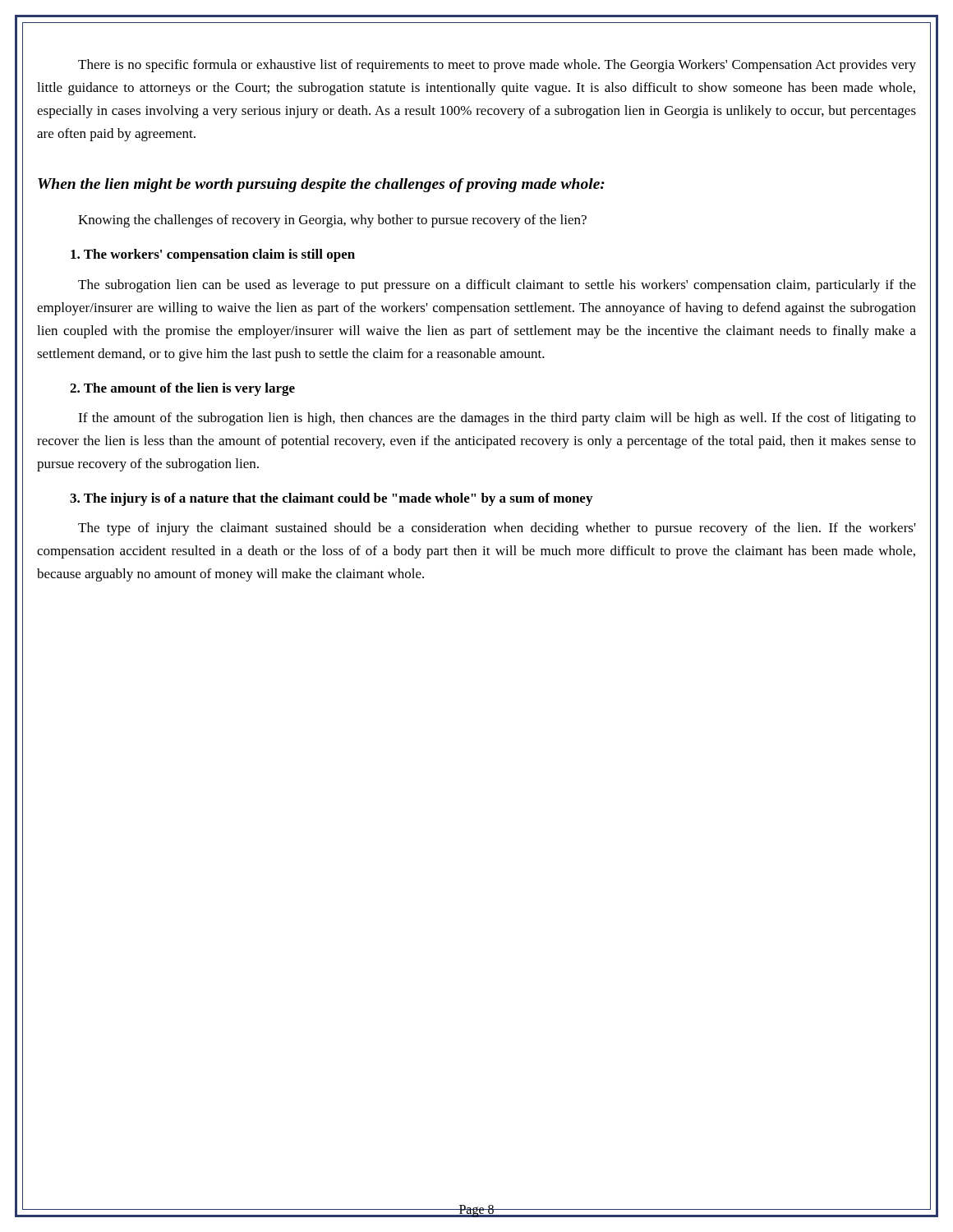953x1232 pixels.
Task: Point to the block beginning "3. The injury is"
Action: click(x=476, y=536)
